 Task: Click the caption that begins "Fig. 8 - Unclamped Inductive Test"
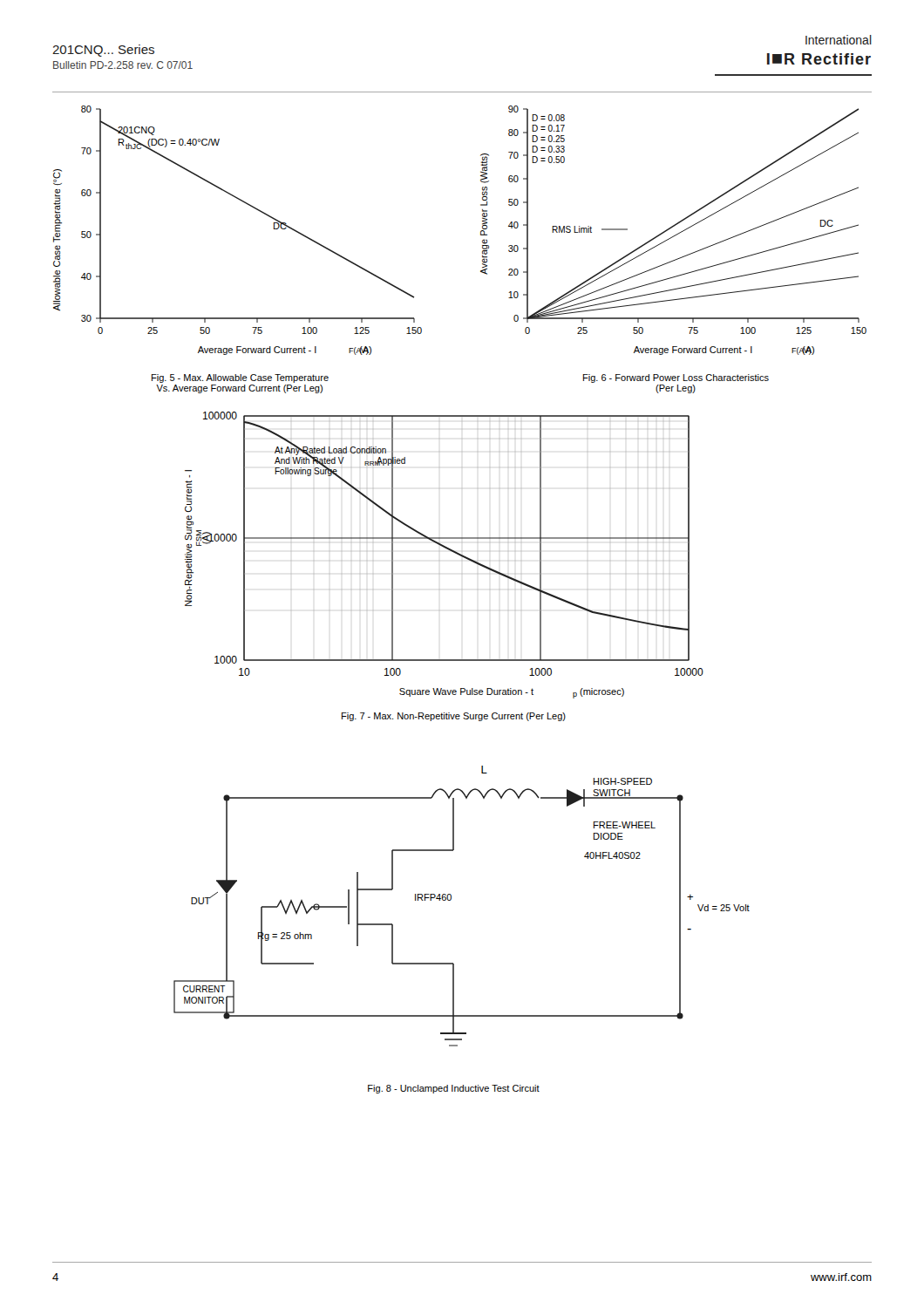point(453,1088)
